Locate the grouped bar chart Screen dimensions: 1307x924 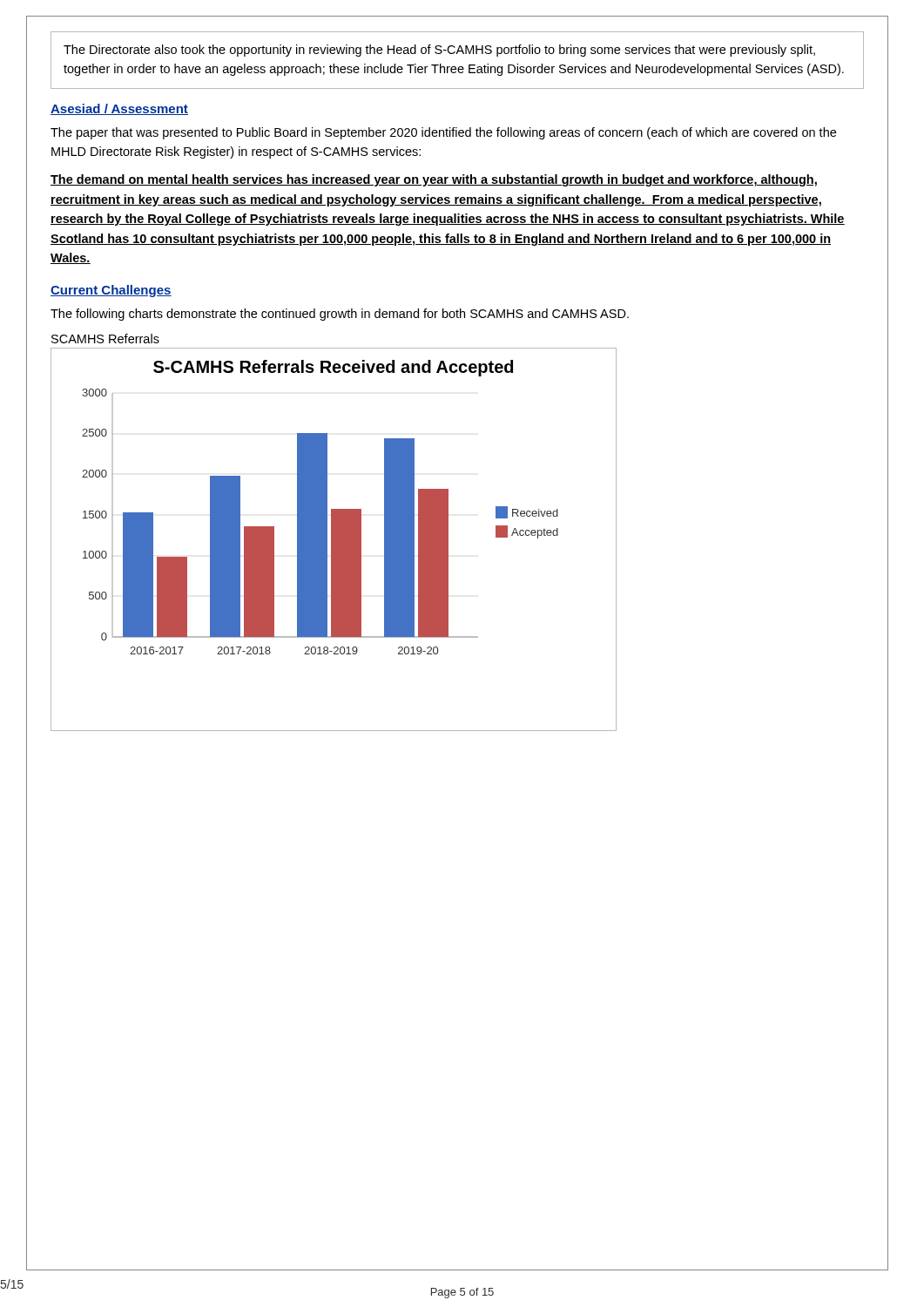[334, 540]
